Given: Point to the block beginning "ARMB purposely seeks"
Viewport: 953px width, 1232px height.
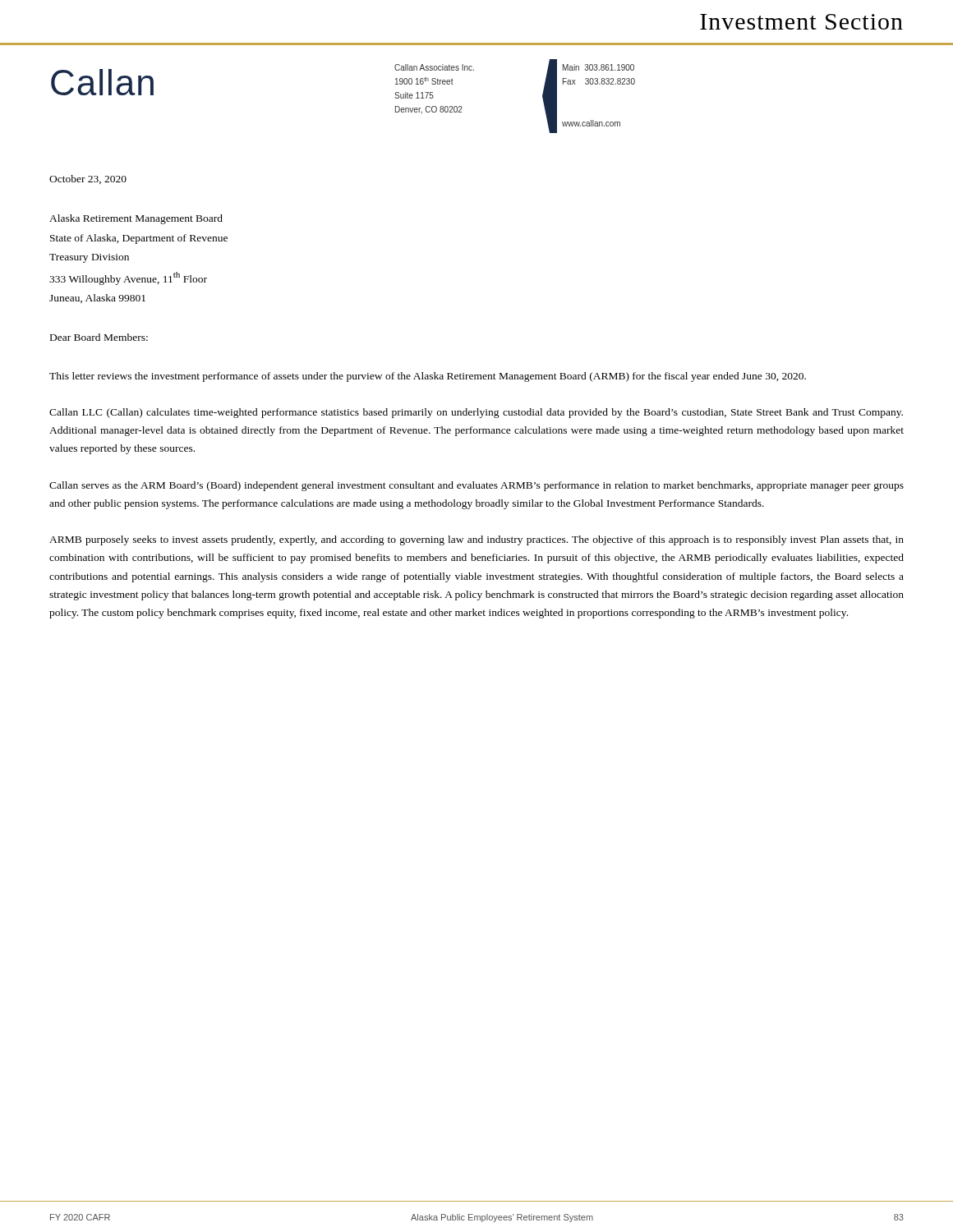Looking at the screenshot, I should (x=476, y=576).
